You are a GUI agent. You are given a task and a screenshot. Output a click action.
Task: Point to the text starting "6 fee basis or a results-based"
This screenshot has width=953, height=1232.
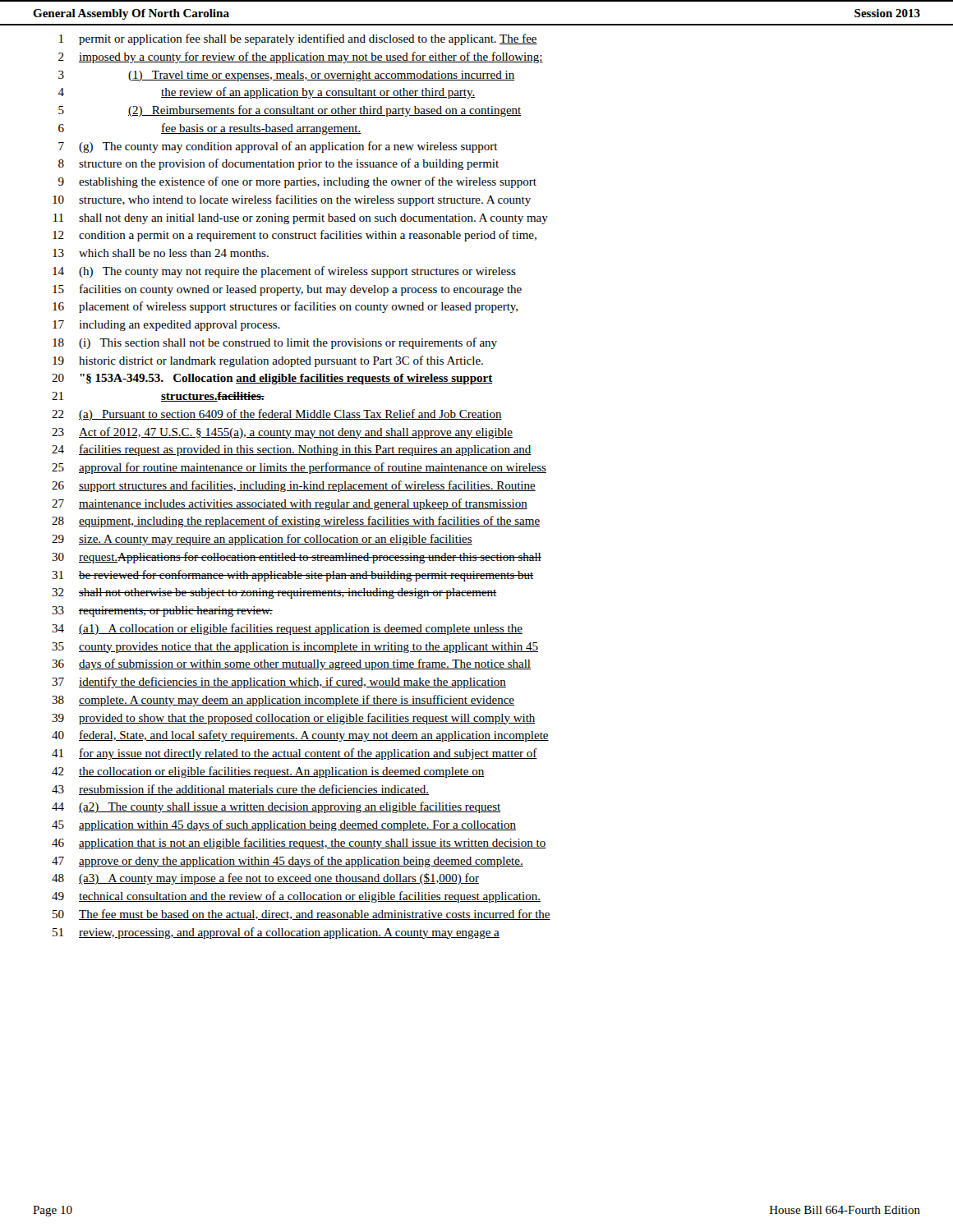click(x=210, y=129)
